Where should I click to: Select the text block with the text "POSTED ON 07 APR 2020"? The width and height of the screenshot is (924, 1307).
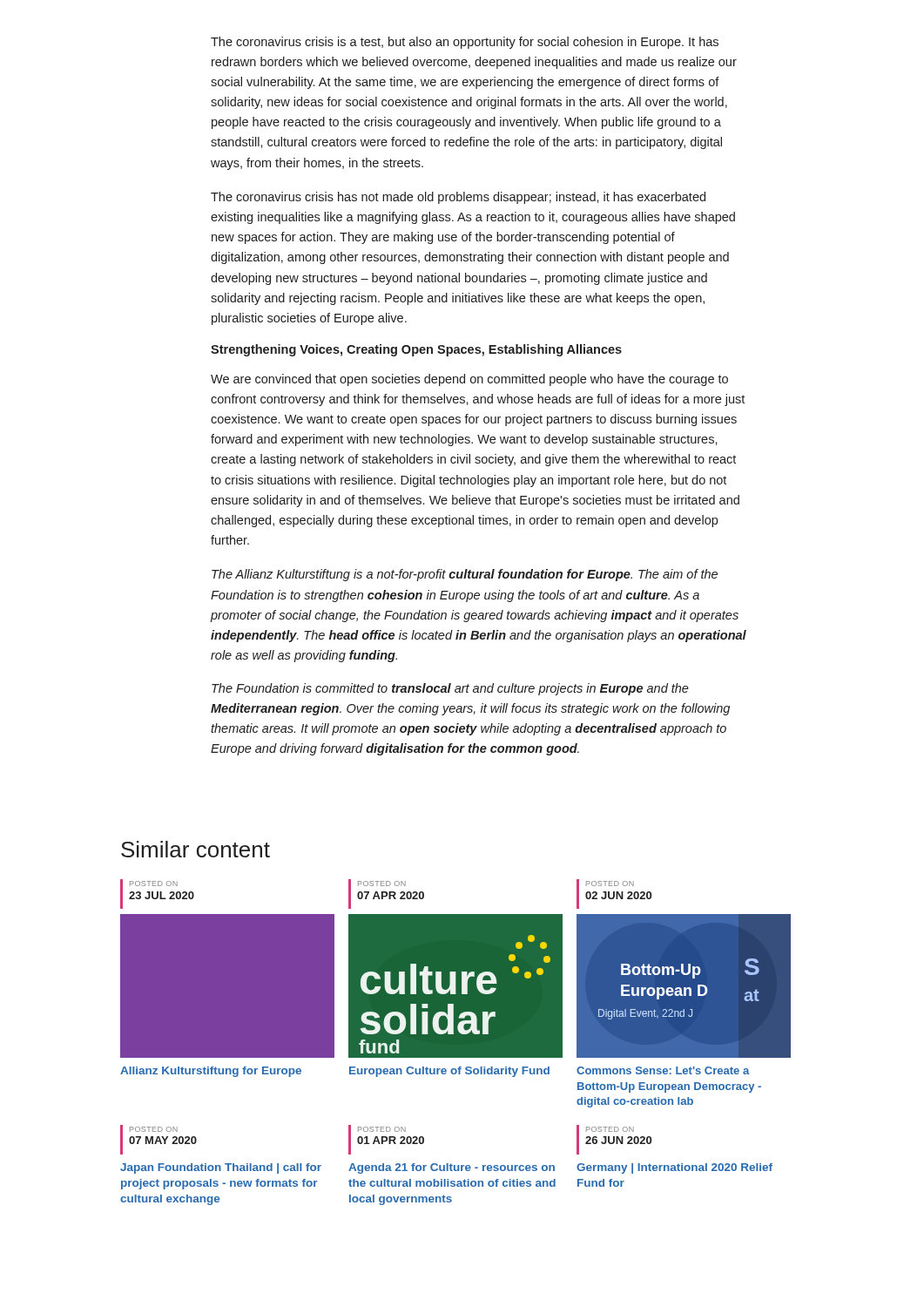pyautogui.click(x=455, y=979)
